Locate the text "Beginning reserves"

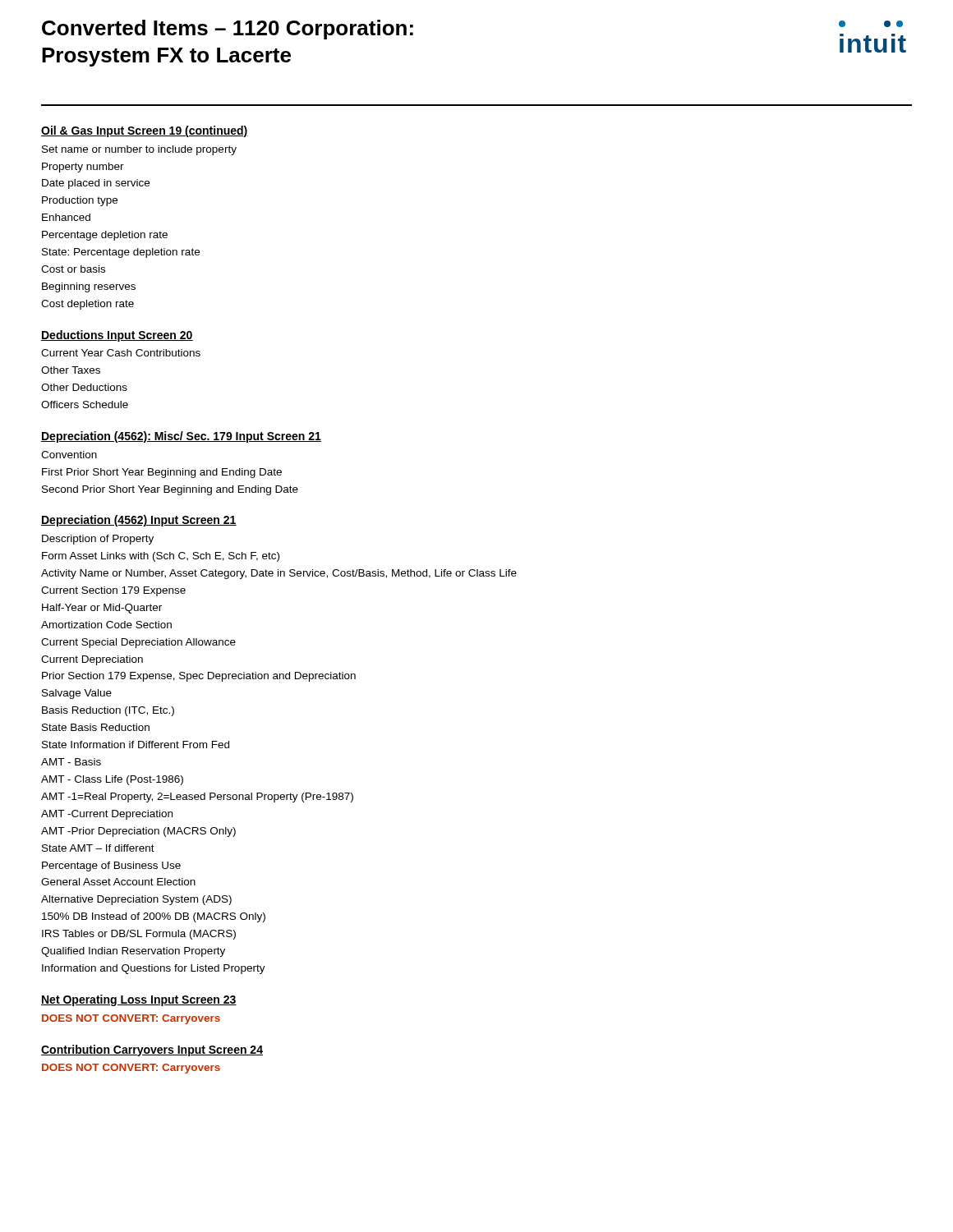[x=89, y=286]
